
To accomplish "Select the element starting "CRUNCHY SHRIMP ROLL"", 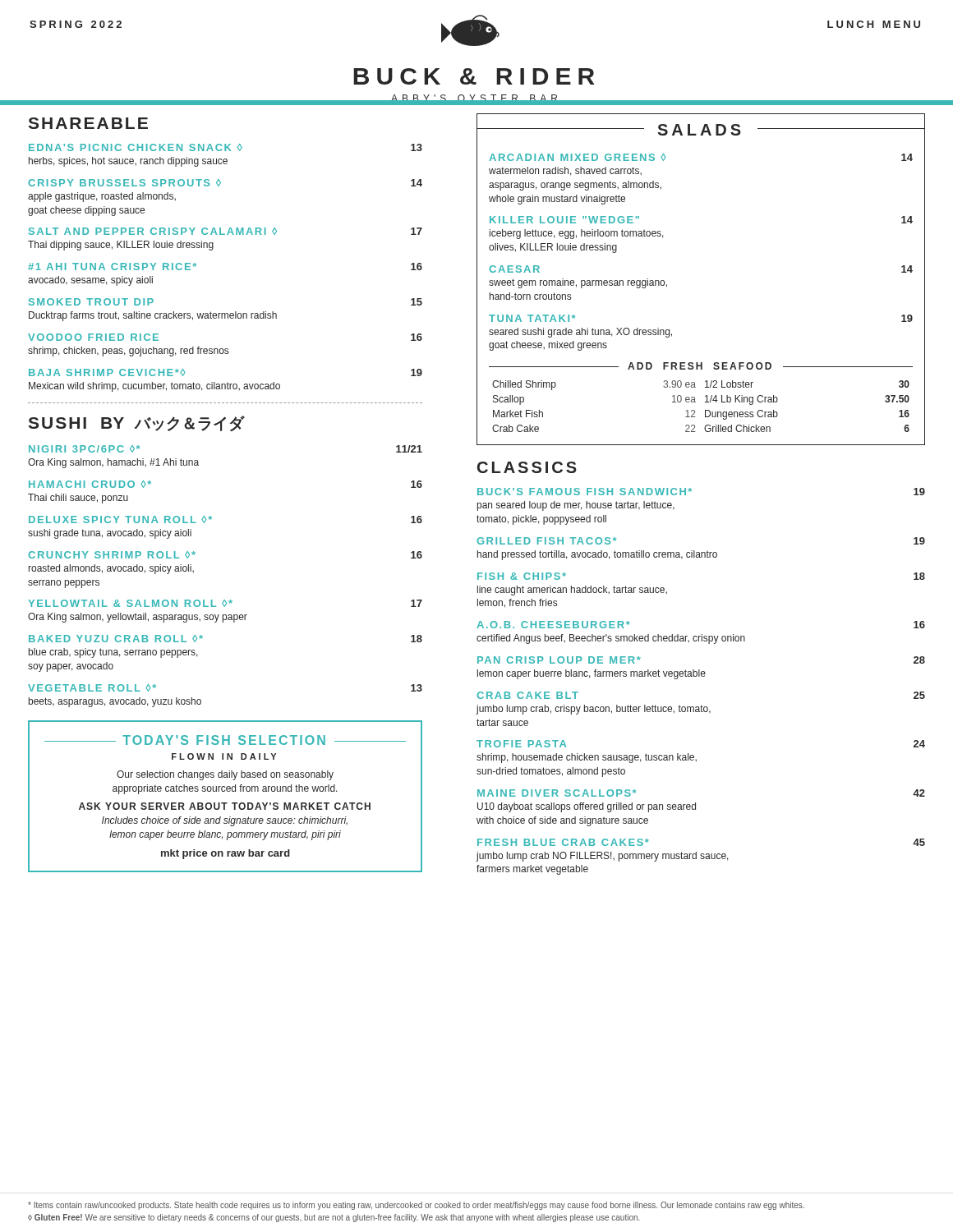I will pyautogui.click(x=115, y=555).
